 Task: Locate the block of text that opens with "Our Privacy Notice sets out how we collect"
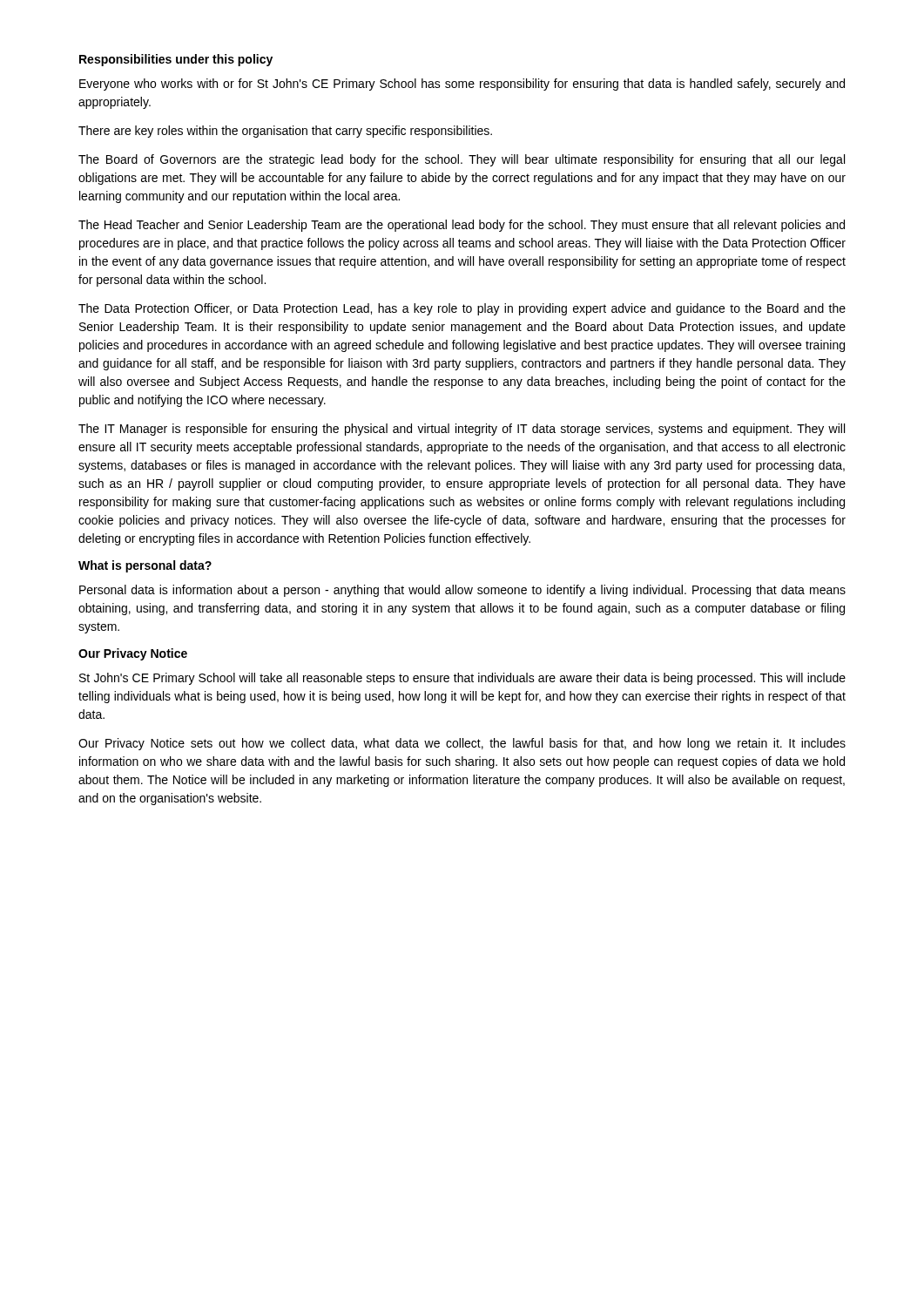pyautogui.click(x=462, y=771)
